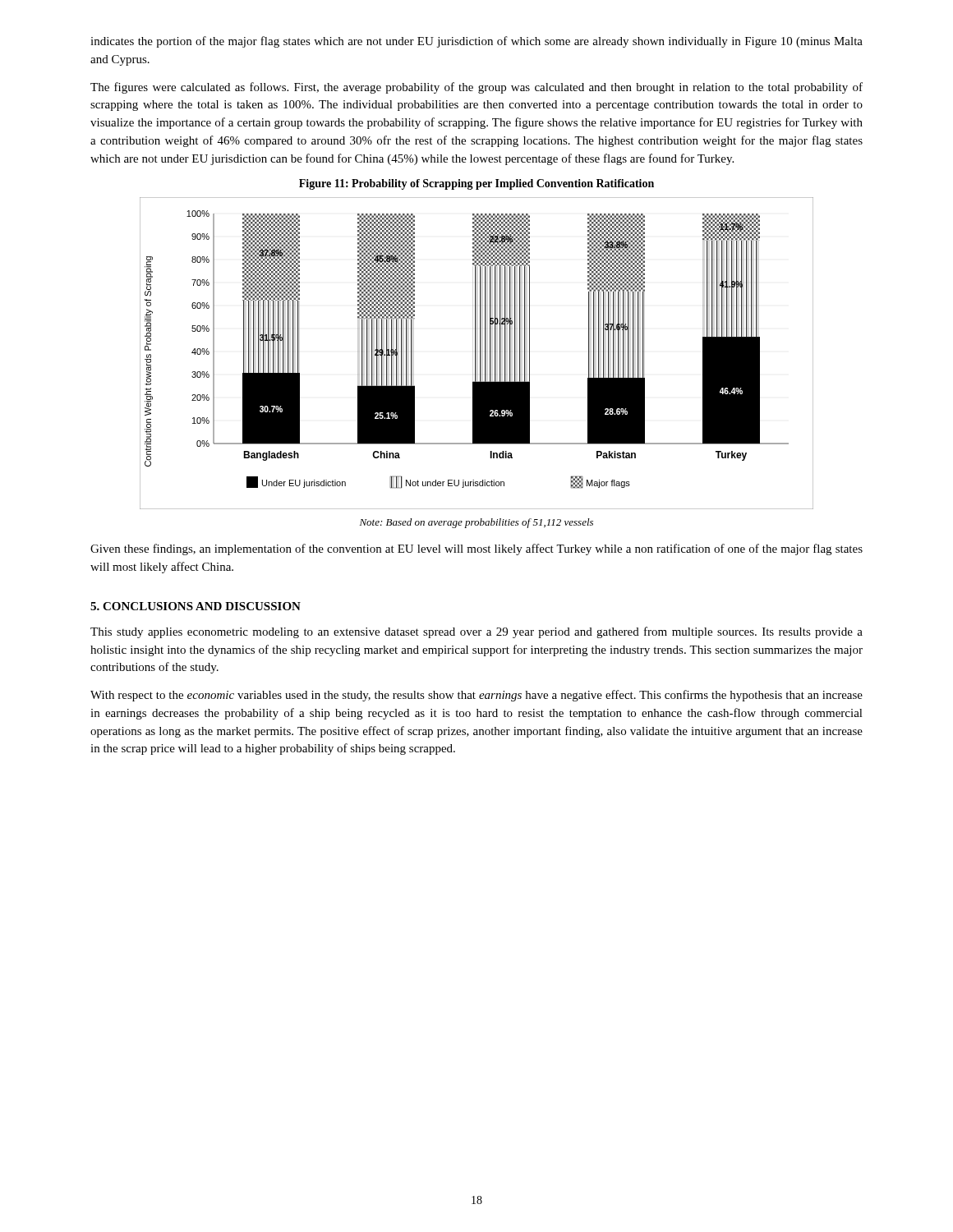Screen dimensions: 1232x953
Task: Locate the block of text that opens with "indicates the portion of the major flag states"
Action: pyautogui.click(x=476, y=51)
